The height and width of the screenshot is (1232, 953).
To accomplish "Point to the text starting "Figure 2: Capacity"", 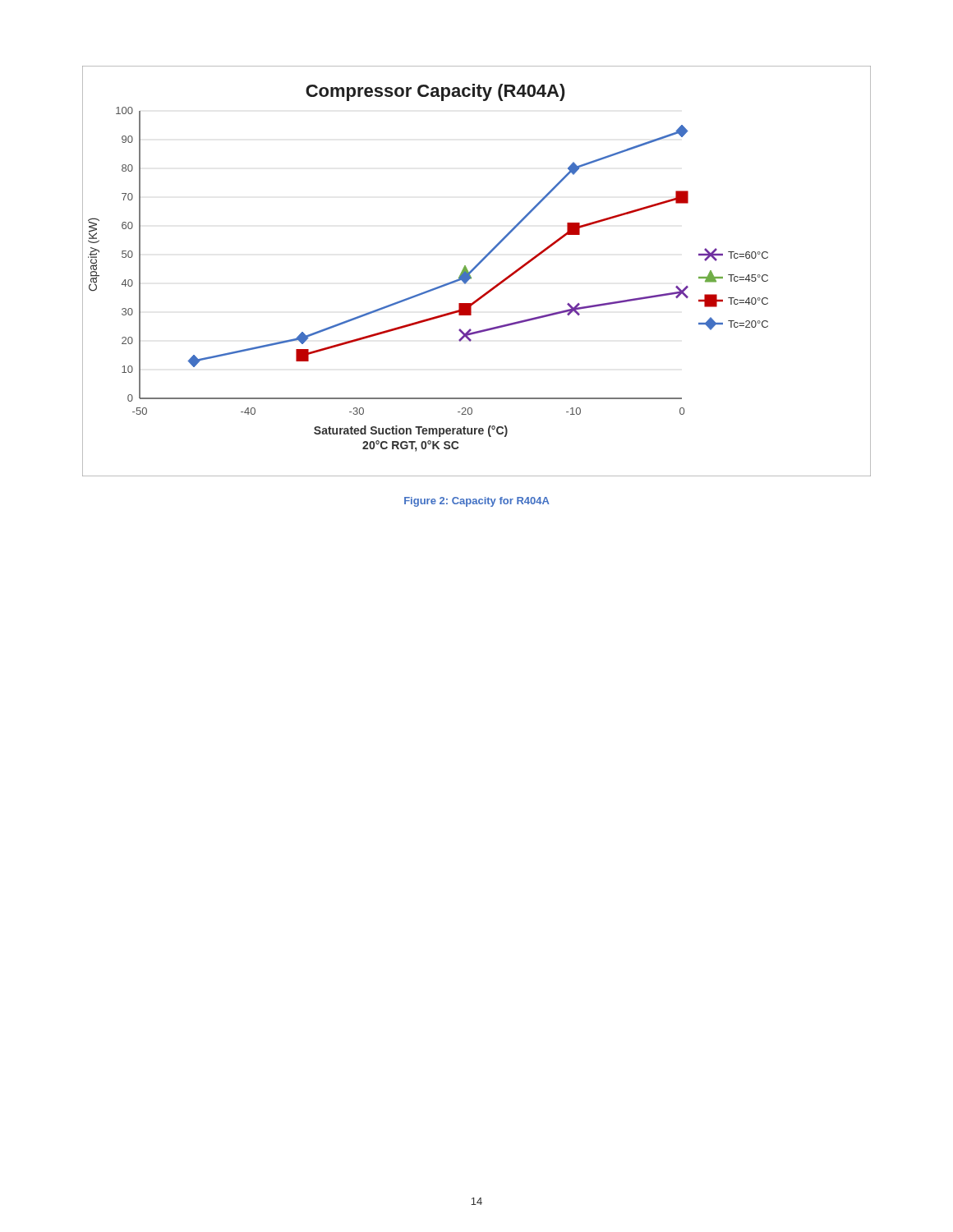I will coord(476,501).
